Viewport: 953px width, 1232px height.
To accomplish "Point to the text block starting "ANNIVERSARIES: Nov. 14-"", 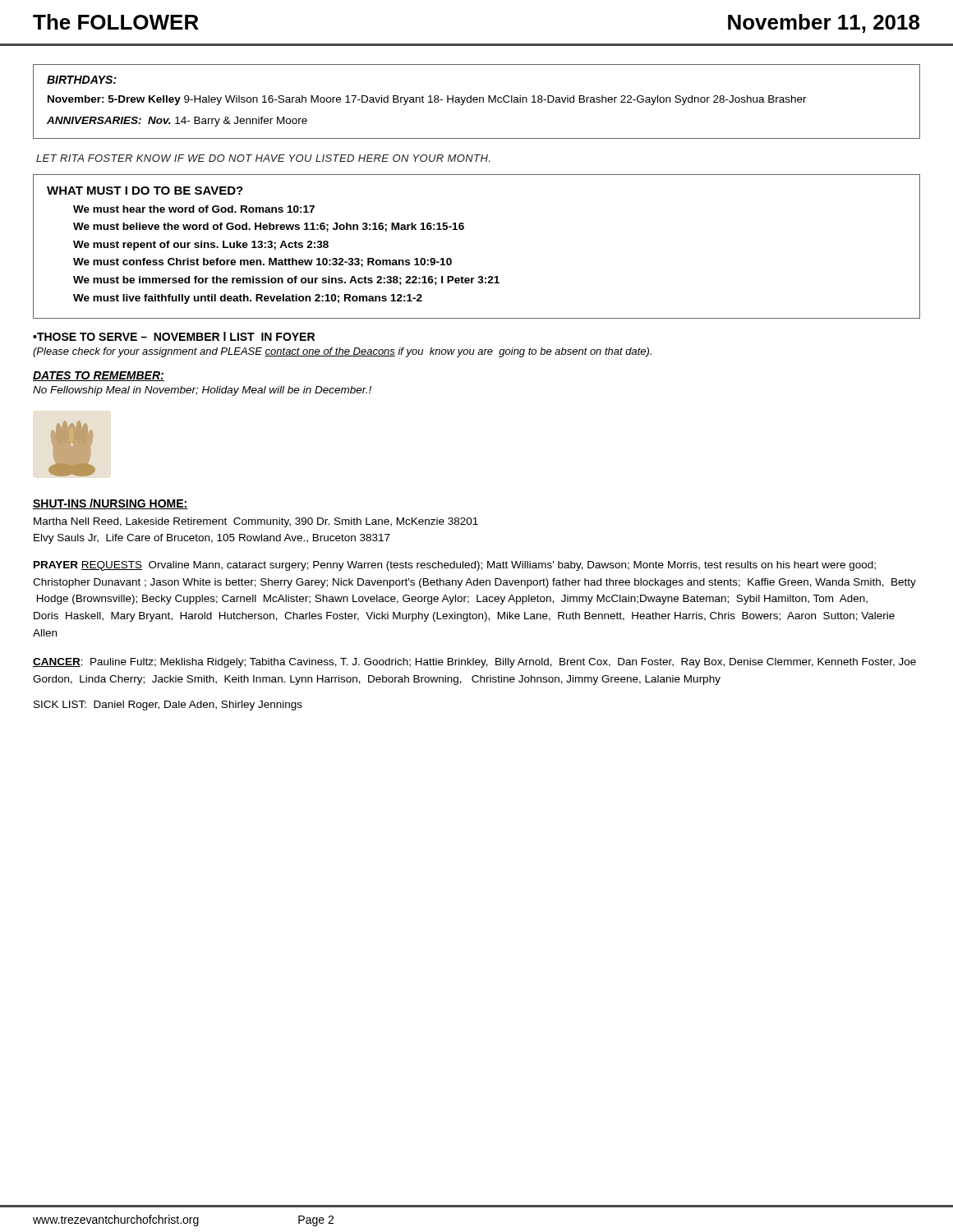I will tap(177, 120).
